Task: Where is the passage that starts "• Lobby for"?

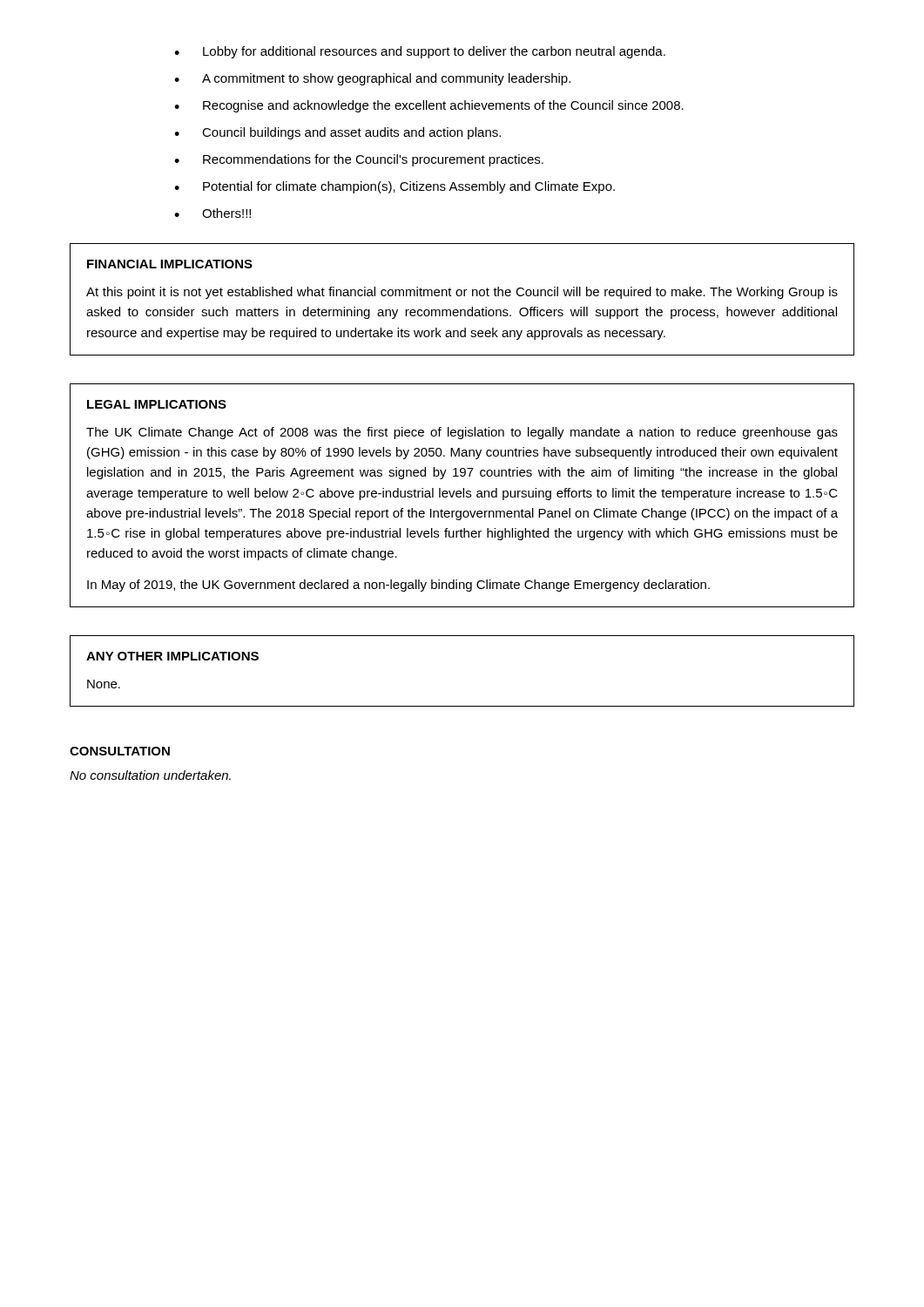Action: (x=514, y=54)
